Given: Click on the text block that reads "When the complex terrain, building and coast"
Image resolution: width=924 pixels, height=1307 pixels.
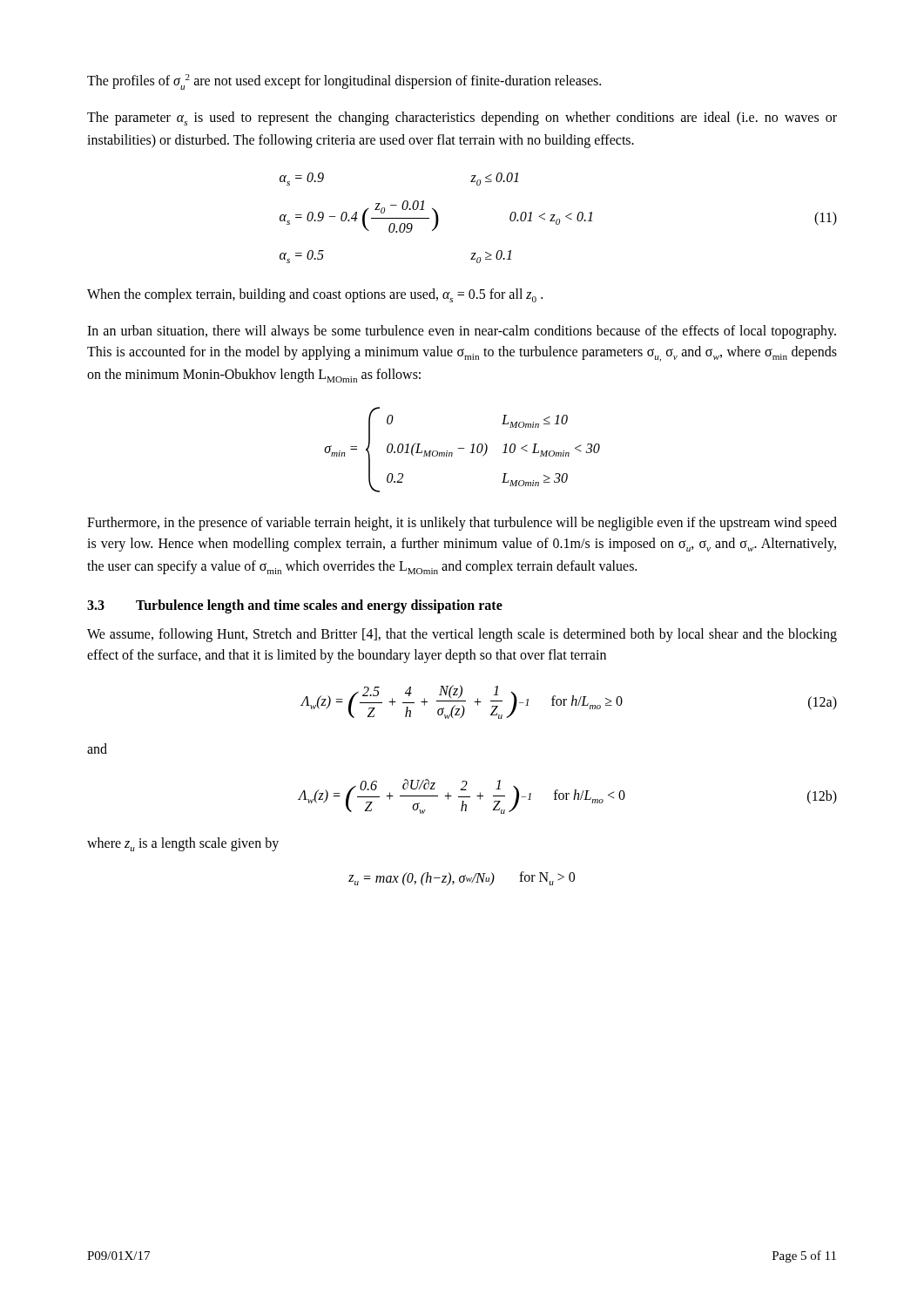Looking at the screenshot, I should tap(462, 295).
